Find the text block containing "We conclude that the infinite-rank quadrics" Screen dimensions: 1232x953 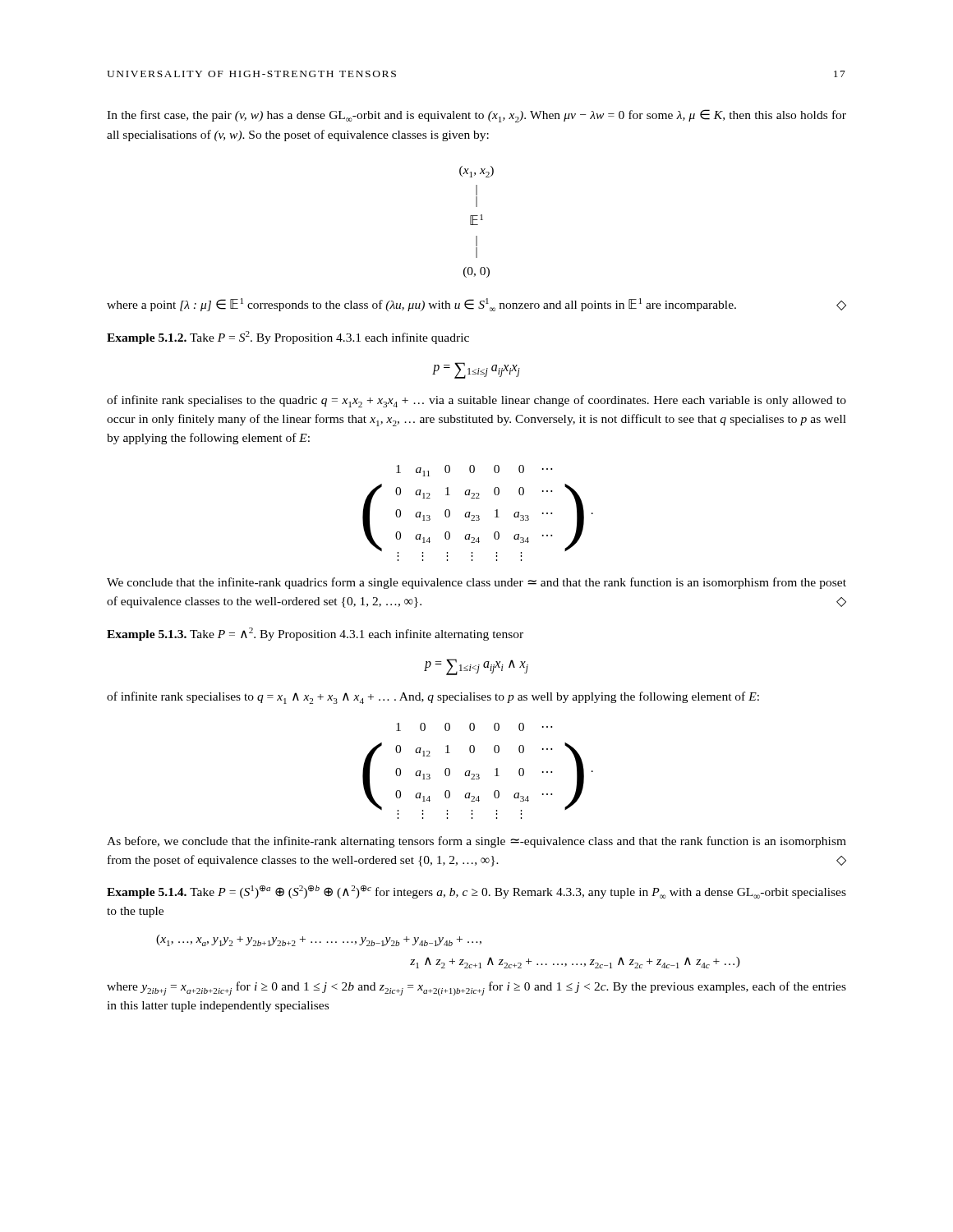(x=476, y=593)
